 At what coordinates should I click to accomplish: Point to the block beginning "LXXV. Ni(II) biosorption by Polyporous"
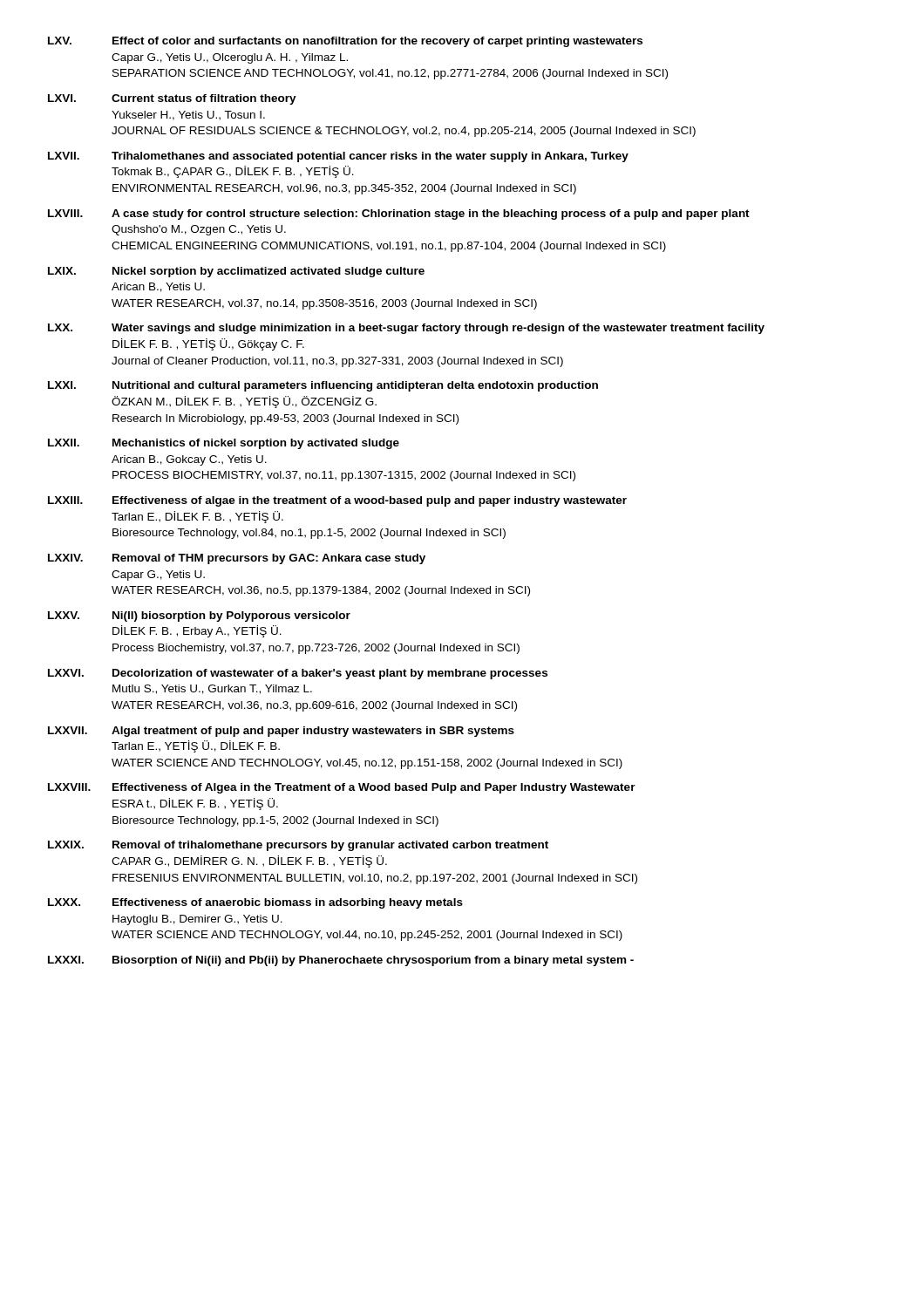point(199,617)
